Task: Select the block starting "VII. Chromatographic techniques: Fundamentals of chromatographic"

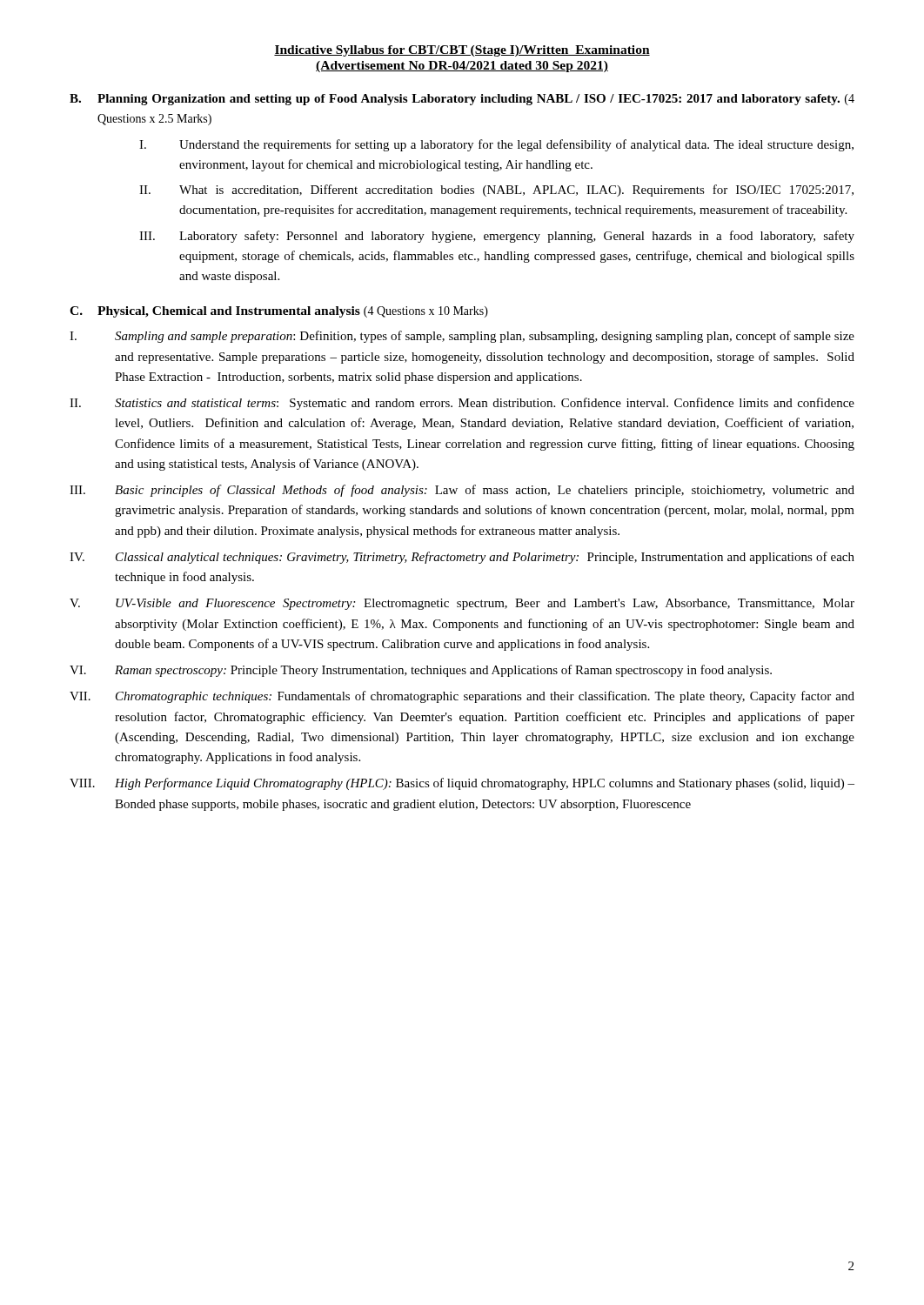Action: click(x=462, y=727)
